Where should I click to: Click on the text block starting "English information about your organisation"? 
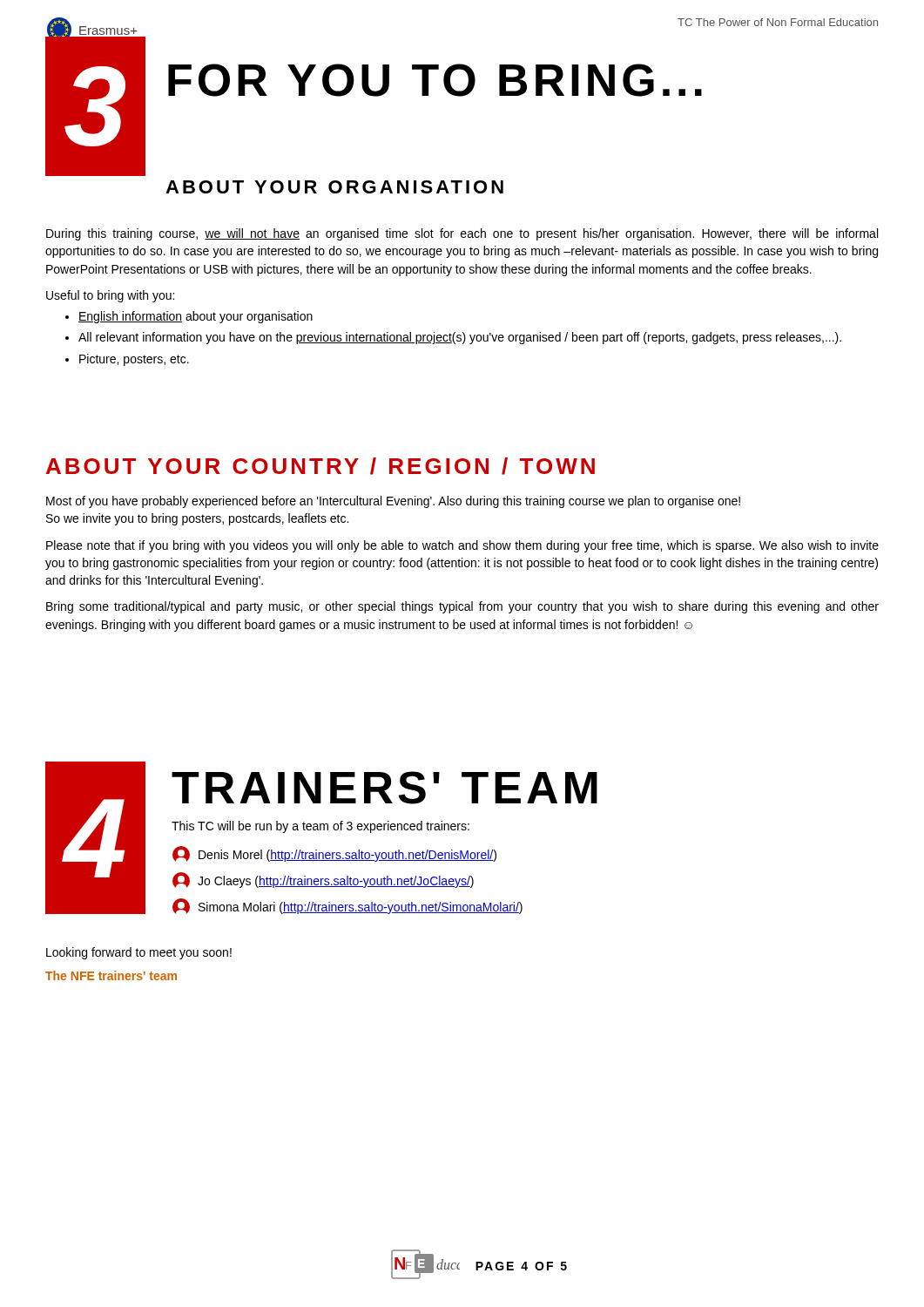pos(196,316)
